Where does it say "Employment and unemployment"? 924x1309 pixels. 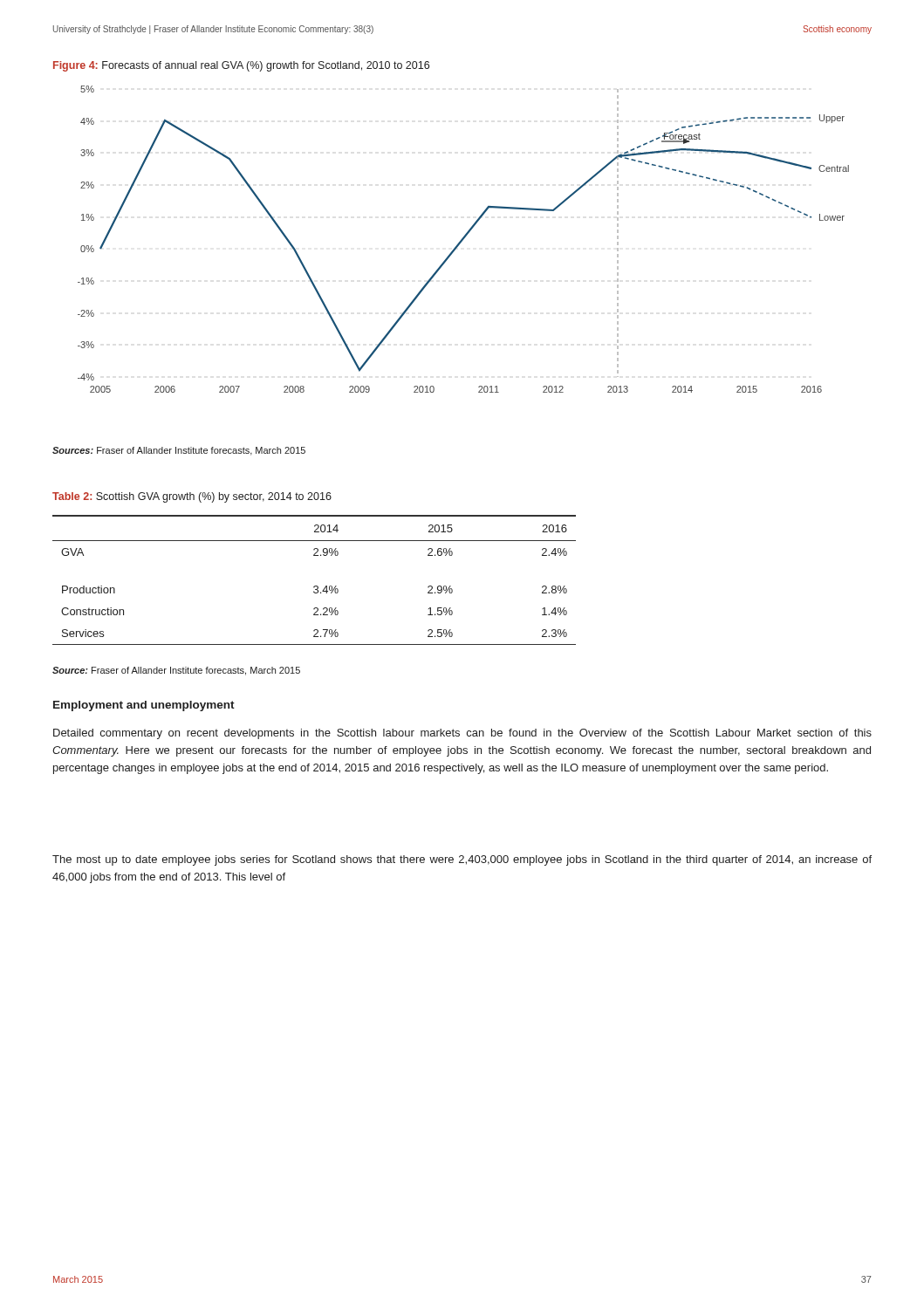(143, 705)
